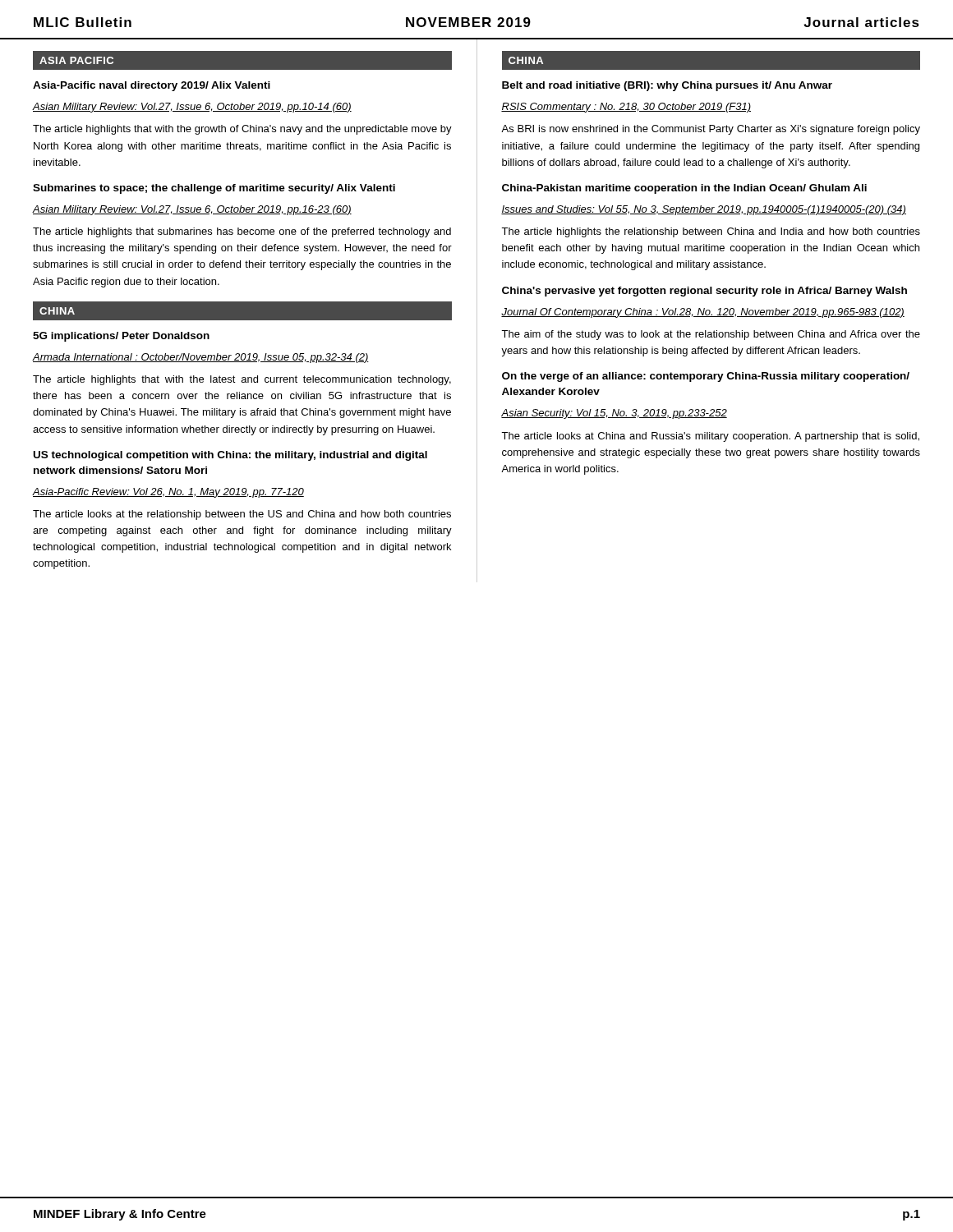The image size is (953, 1232).
Task: Select the text block that says "Asia-Pacific Review: Vol 26, No. 1, May 2019,"
Action: (x=168, y=491)
